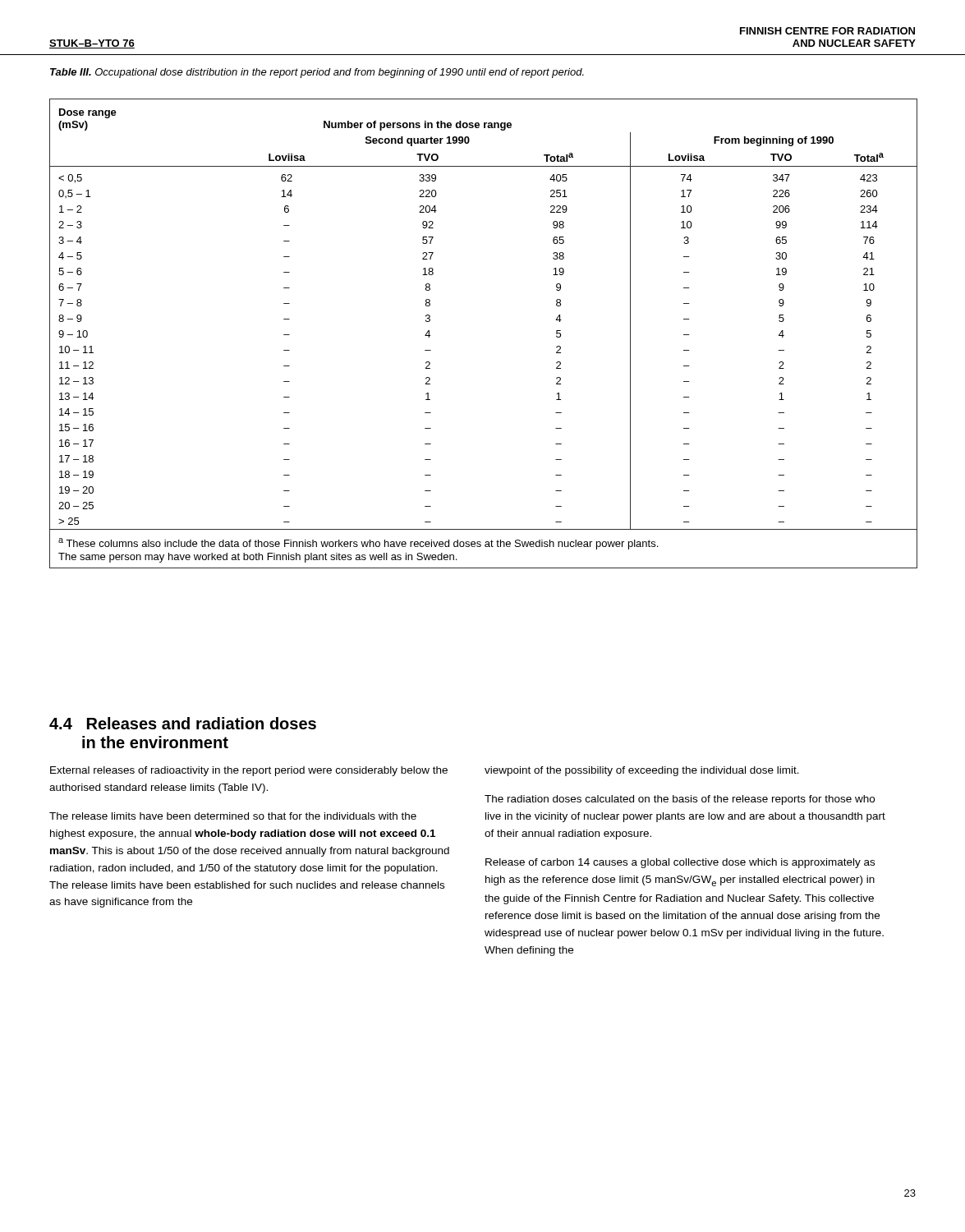Select the region starting "The radiation doses calculated on the basis of"
Screen dimensions: 1232x965
(685, 816)
